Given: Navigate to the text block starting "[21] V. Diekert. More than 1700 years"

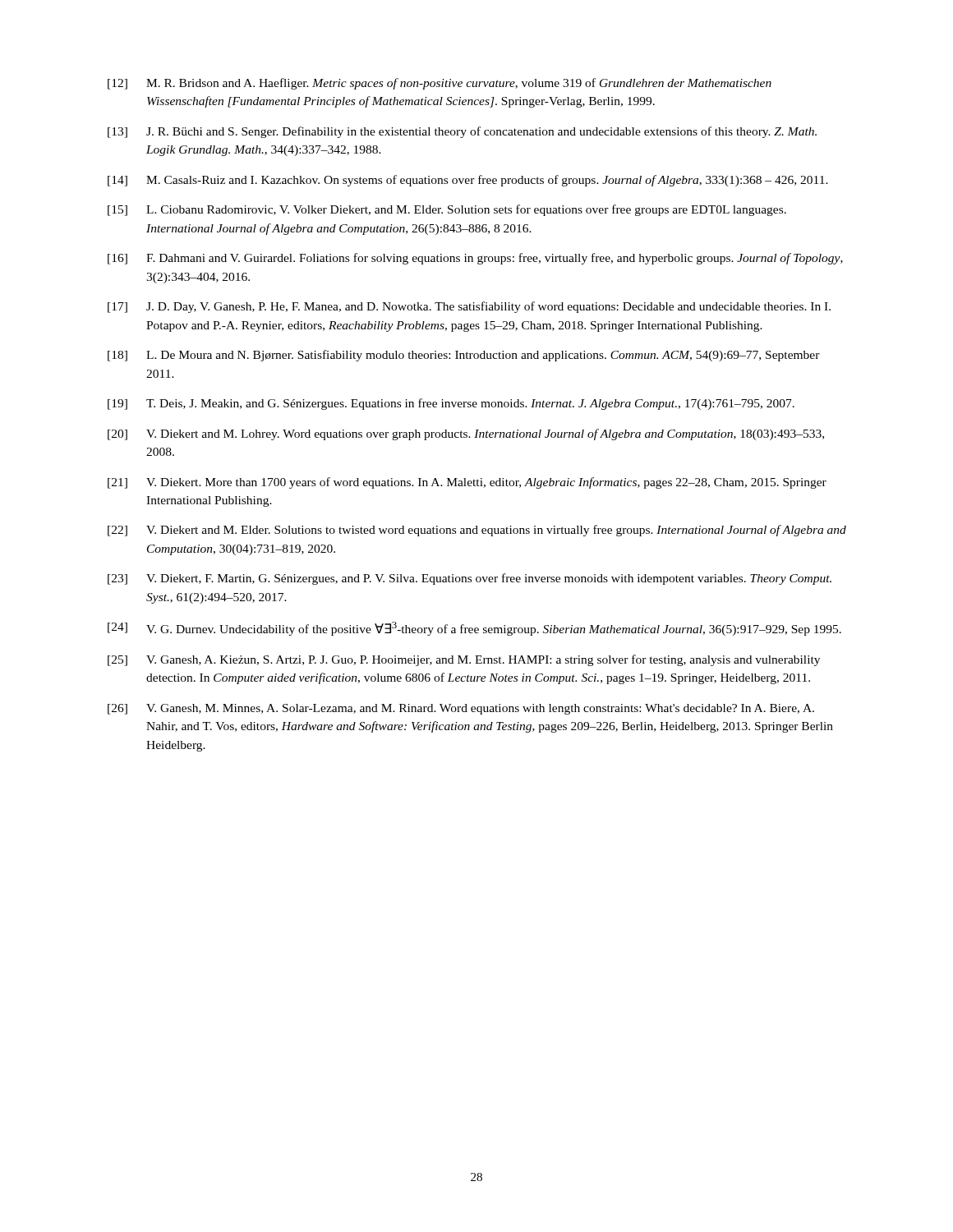Looking at the screenshot, I should tap(476, 491).
